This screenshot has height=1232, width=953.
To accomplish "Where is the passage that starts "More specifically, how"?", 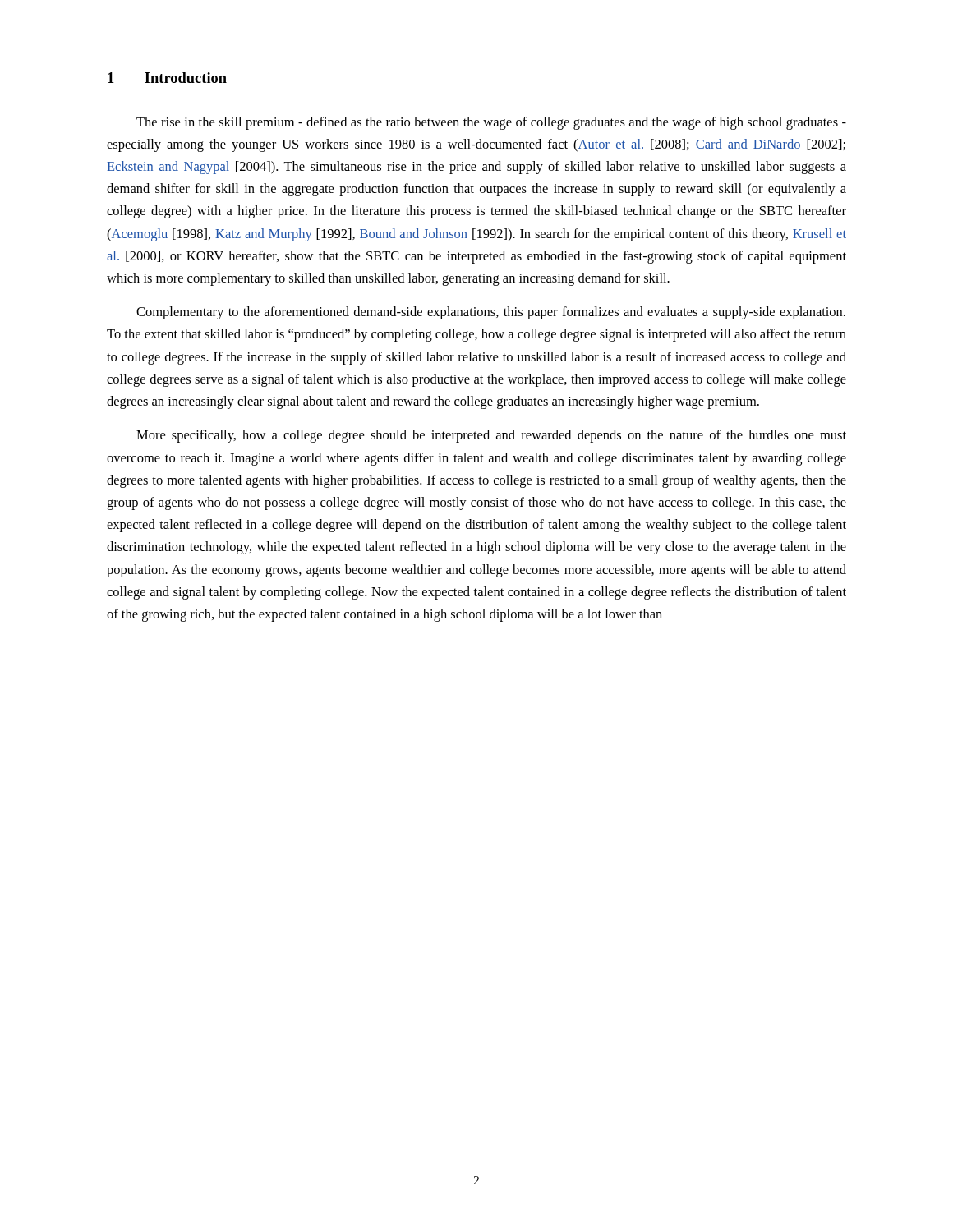I will point(476,525).
